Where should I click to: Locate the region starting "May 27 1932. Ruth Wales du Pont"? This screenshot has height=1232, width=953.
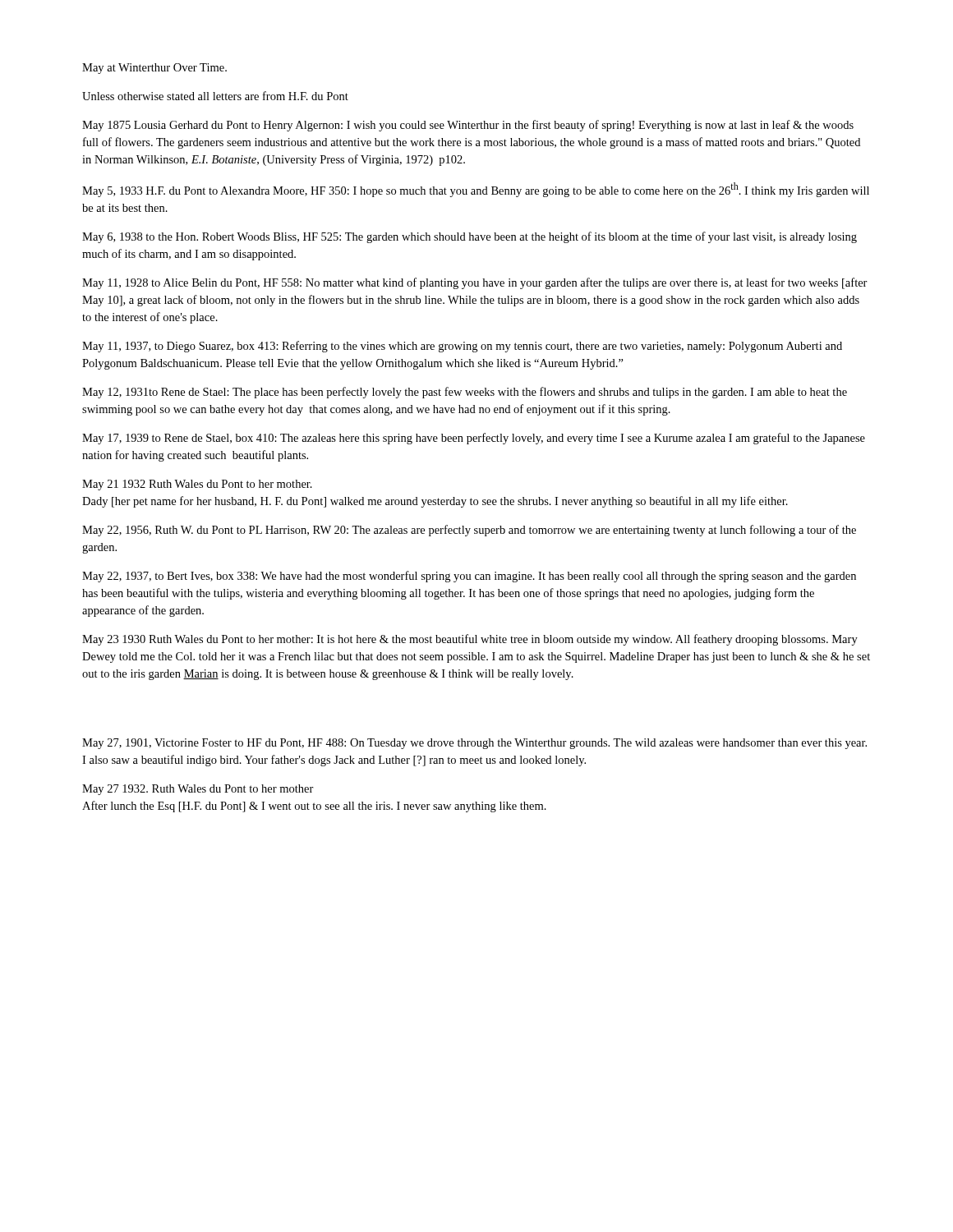(x=314, y=797)
